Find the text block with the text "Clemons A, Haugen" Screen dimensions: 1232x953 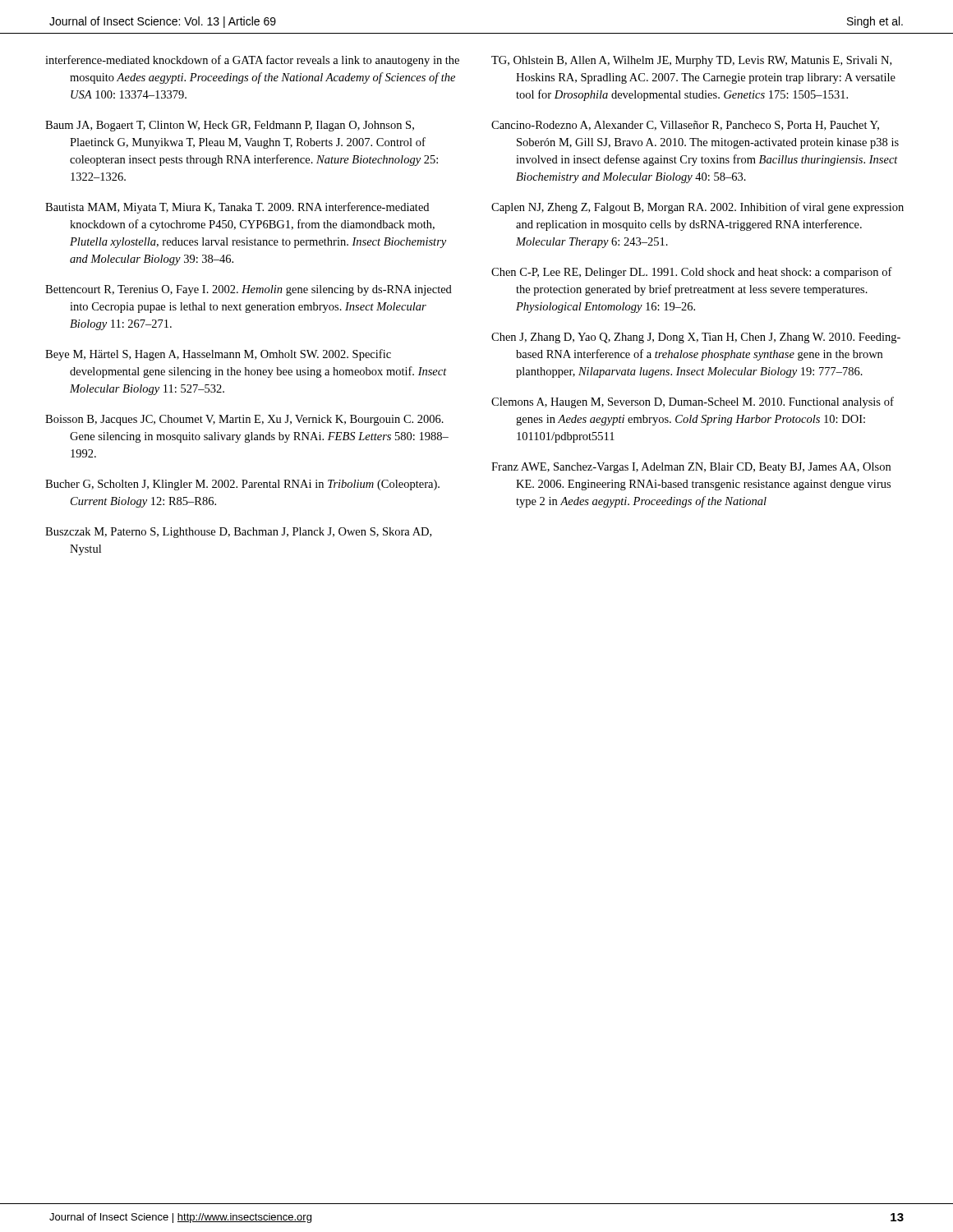tap(692, 419)
